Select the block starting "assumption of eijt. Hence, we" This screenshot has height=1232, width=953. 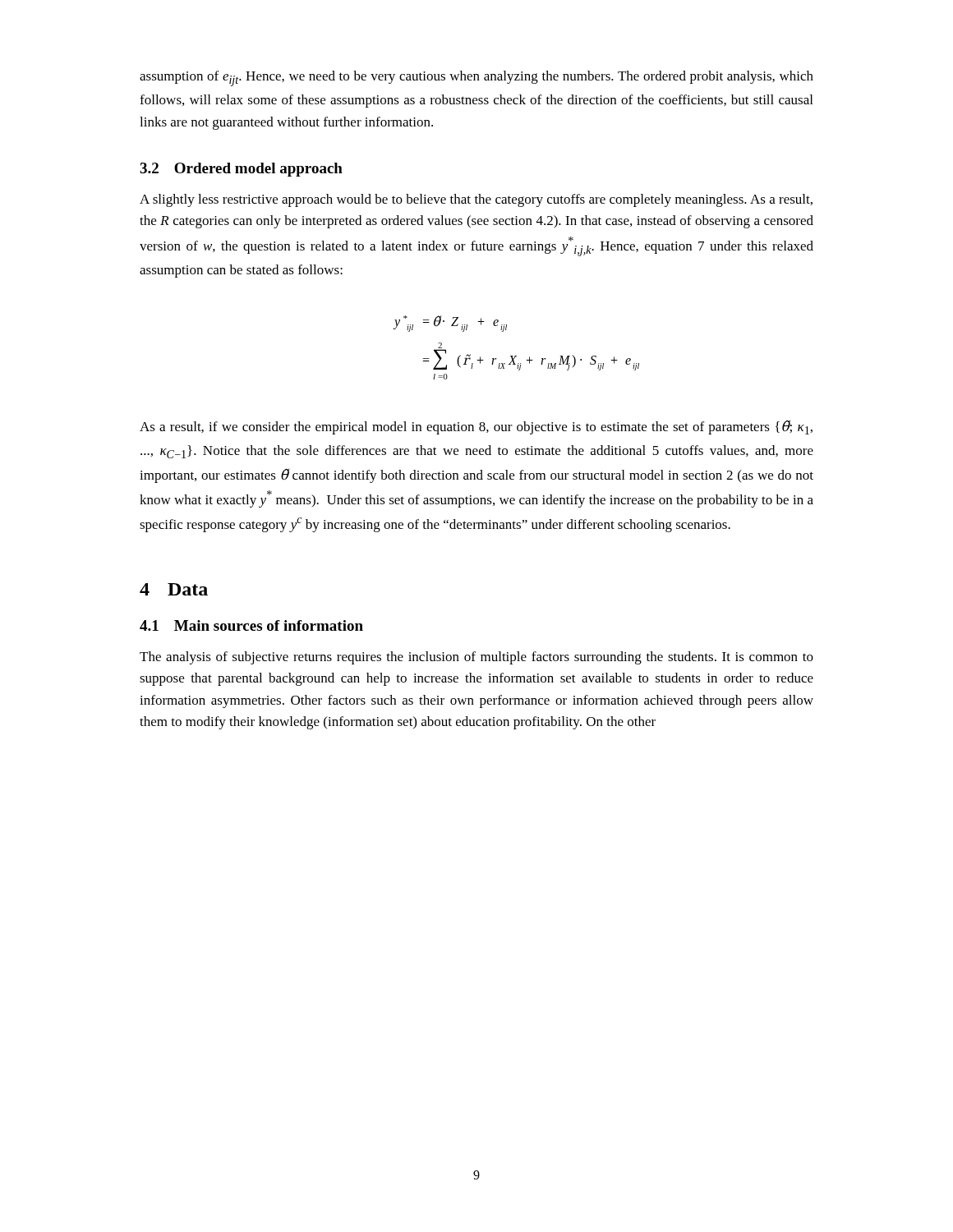point(476,99)
